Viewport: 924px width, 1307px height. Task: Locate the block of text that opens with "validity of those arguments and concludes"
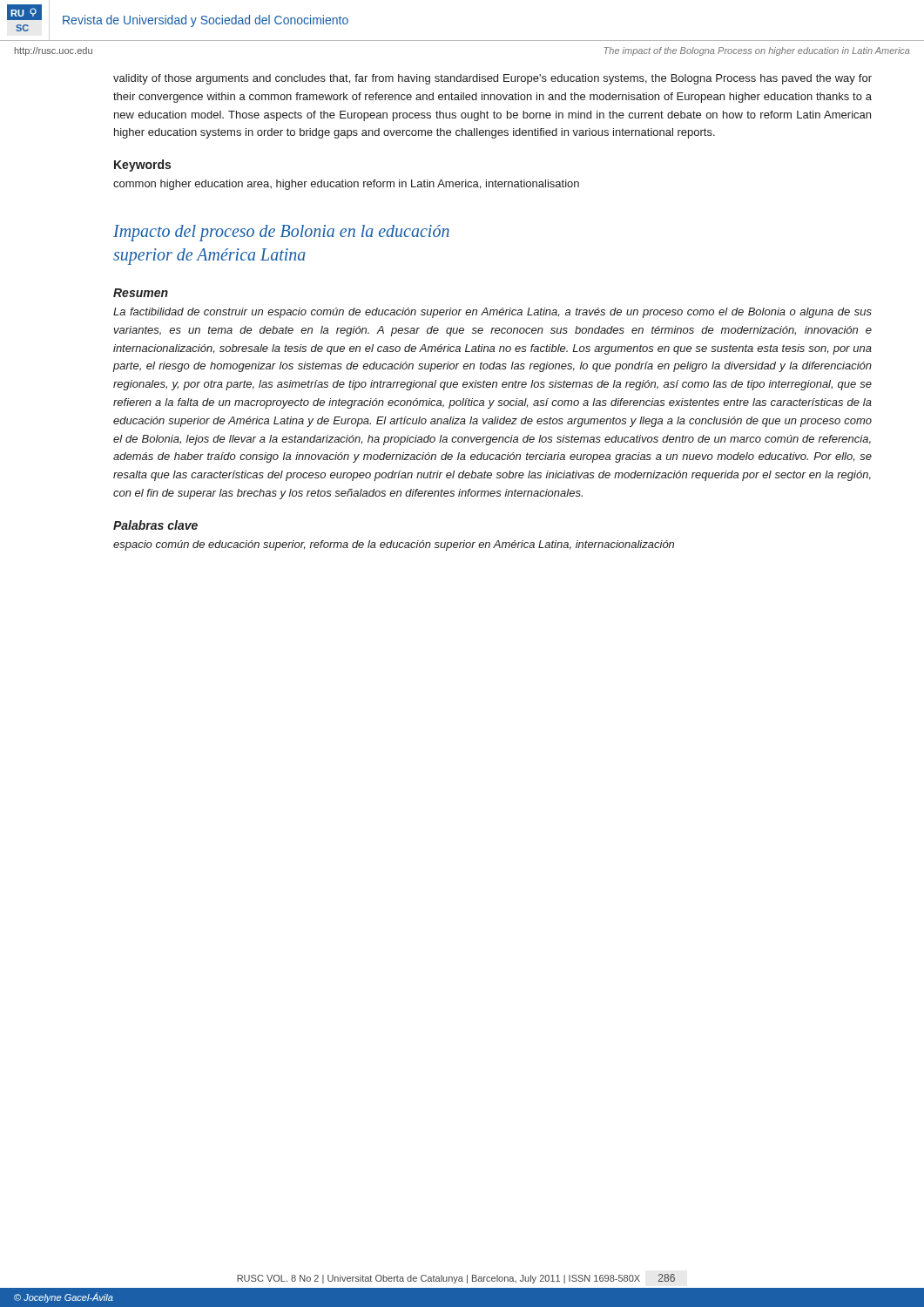(492, 105)
